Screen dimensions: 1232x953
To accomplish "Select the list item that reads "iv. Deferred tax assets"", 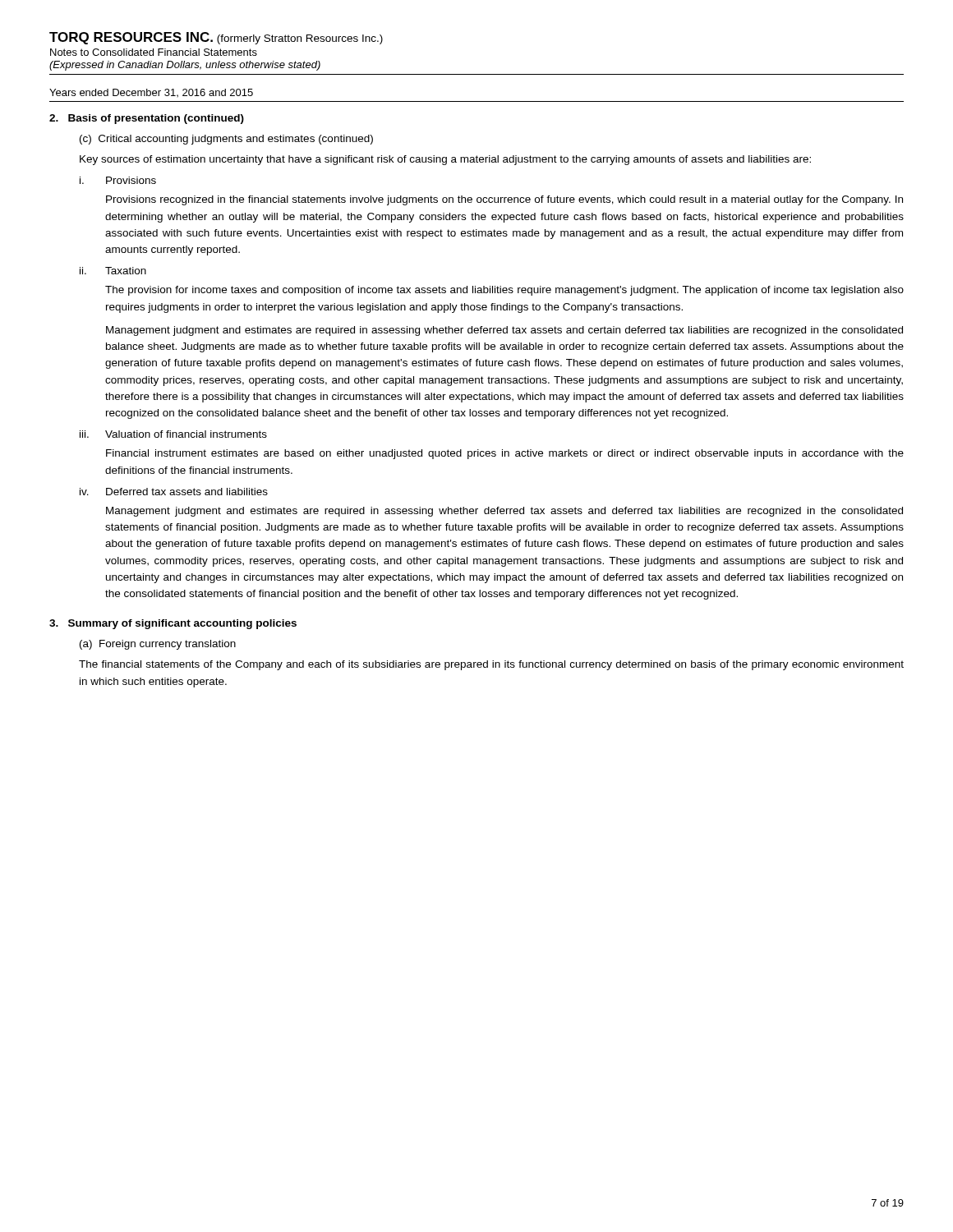I will tap(173, 491).
